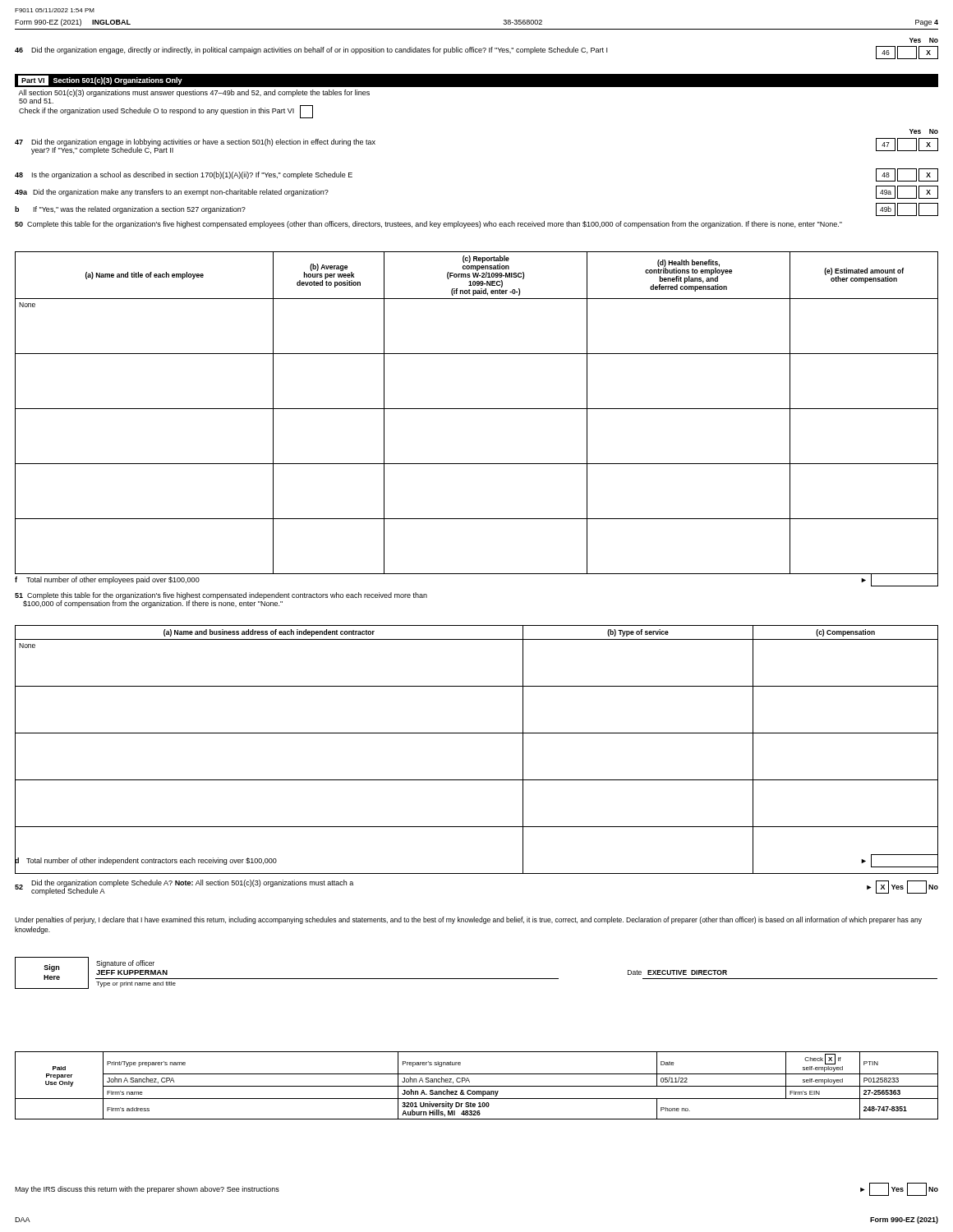The height and width of the screenshot is (1232, 953).
Task: Click on the table containing "(a) Name and business address"
Action: coord(476,747)
